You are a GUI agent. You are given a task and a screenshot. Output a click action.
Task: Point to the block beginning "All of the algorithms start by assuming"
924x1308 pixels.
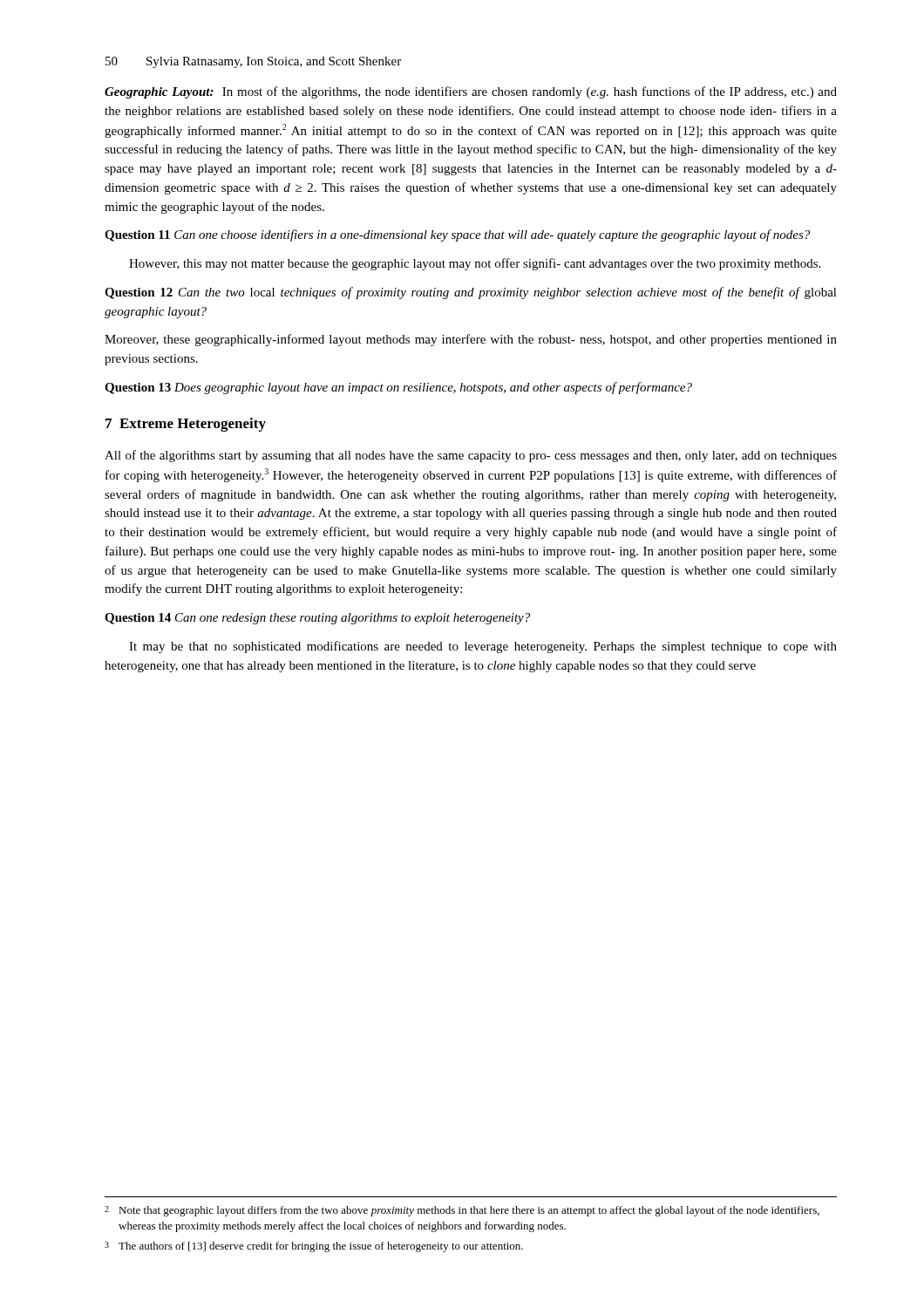[x=471, y=522]
